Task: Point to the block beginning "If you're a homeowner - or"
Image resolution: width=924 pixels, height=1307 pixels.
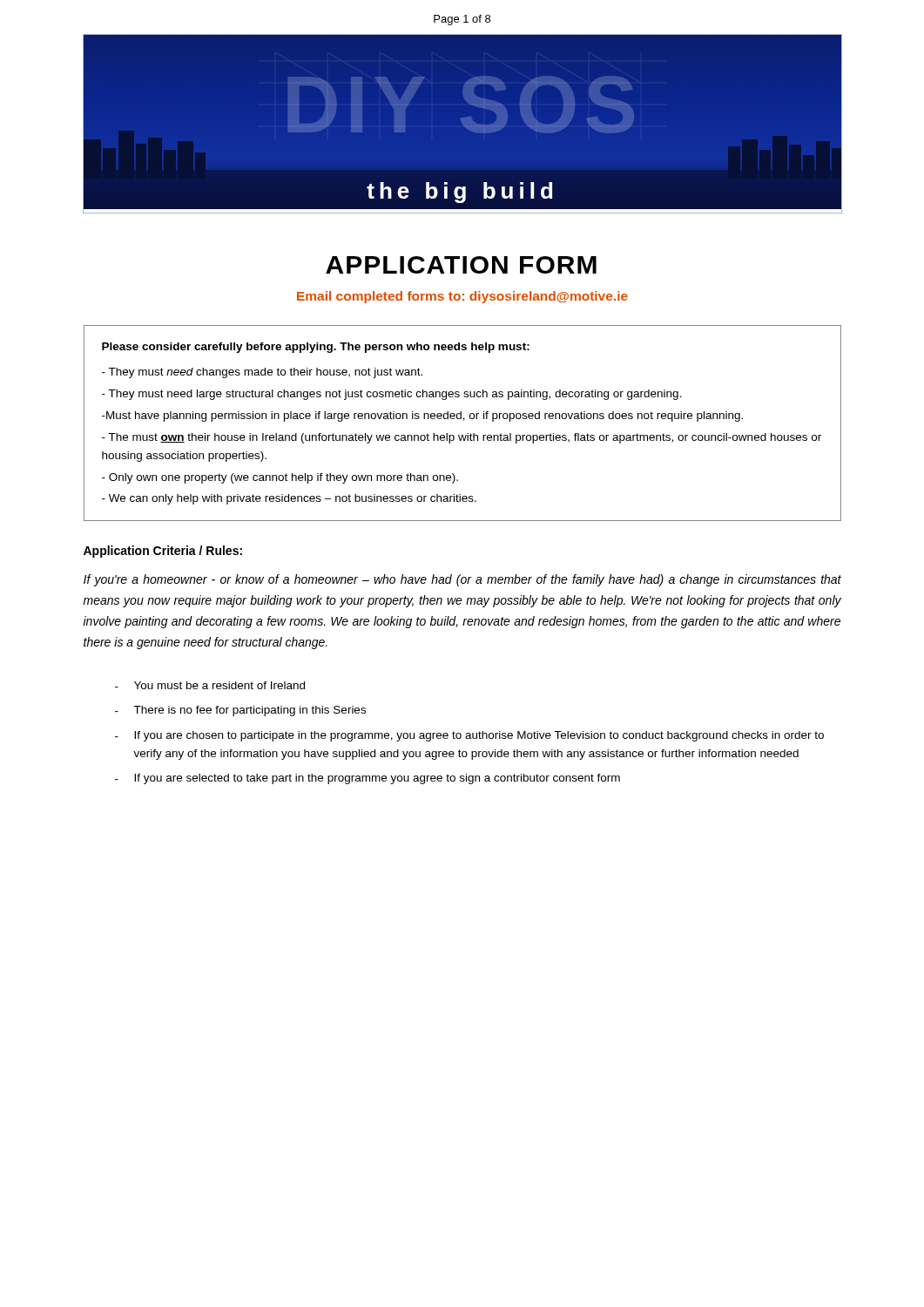Action: coord(462,611)
